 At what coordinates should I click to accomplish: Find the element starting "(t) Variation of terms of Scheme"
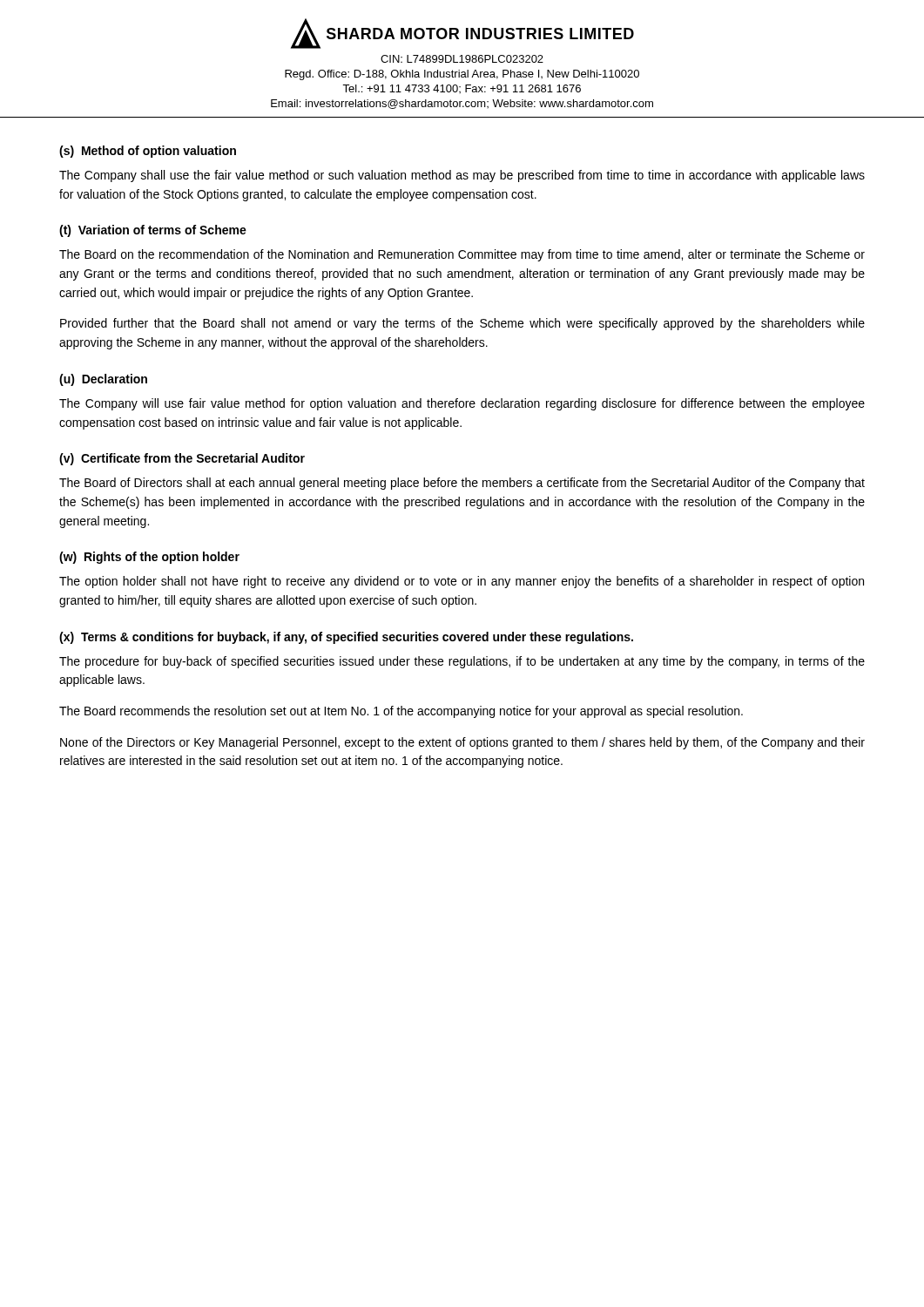(x=153, y=230)
